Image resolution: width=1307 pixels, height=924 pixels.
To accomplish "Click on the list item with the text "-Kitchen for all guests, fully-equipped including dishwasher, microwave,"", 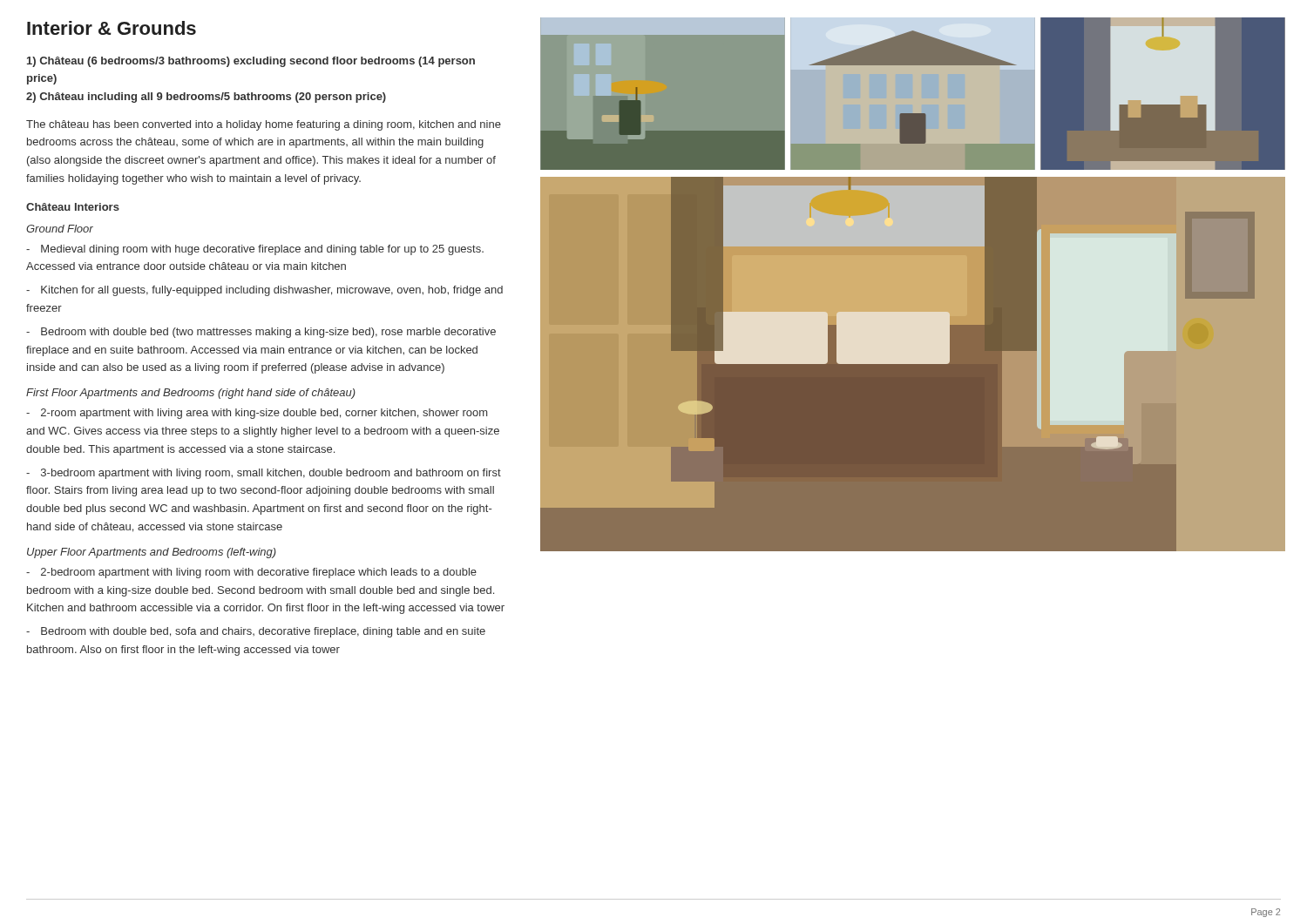I will 265,298.
